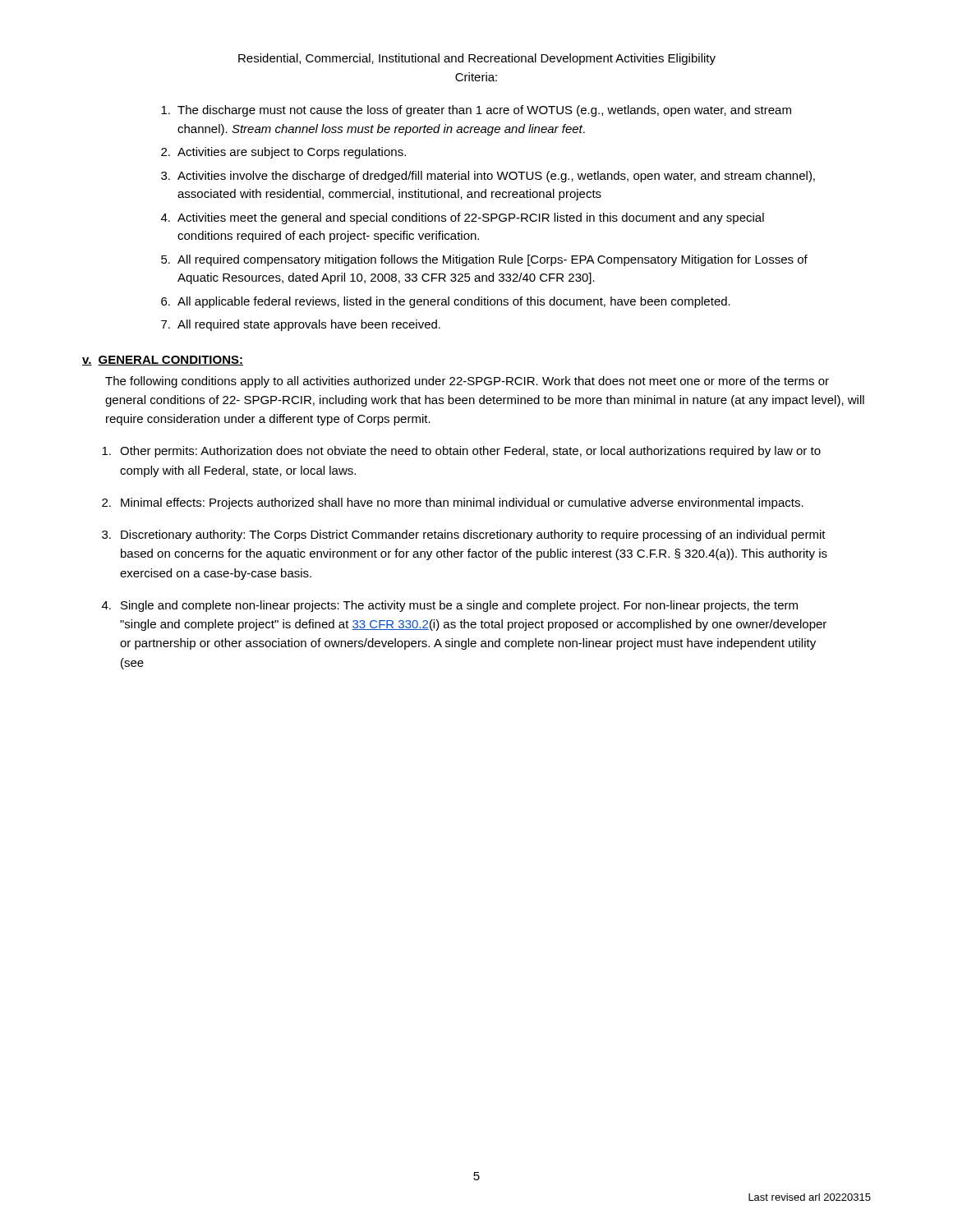Point to the block starting "The following conditions apply"
Image resolution: width=953 pixels, height=1232 pixels.
click(x=485, y=399)
